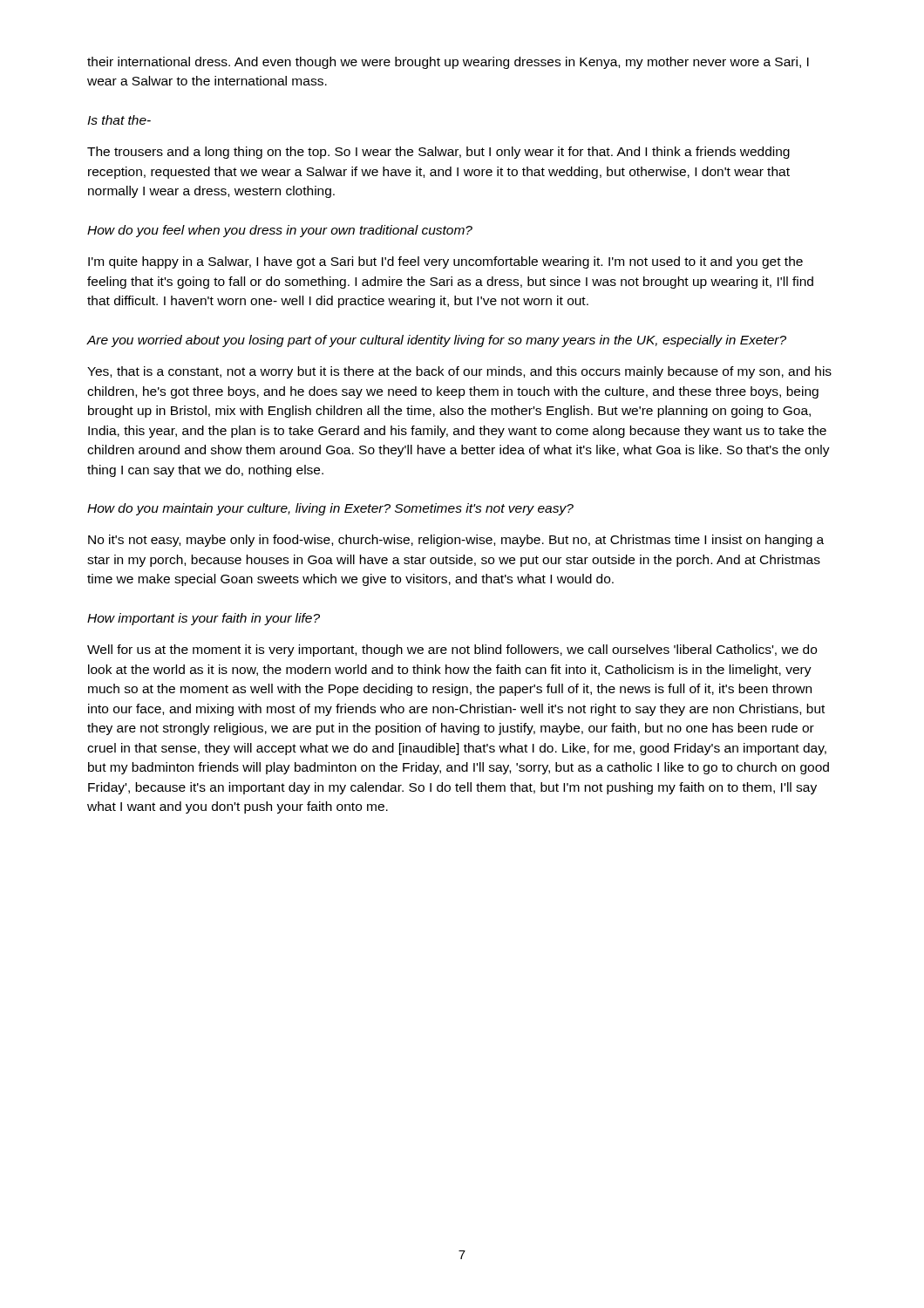Find the region starting "The trousers and"
Viewport: 924px width, 1308px height.
pos(439,171)
